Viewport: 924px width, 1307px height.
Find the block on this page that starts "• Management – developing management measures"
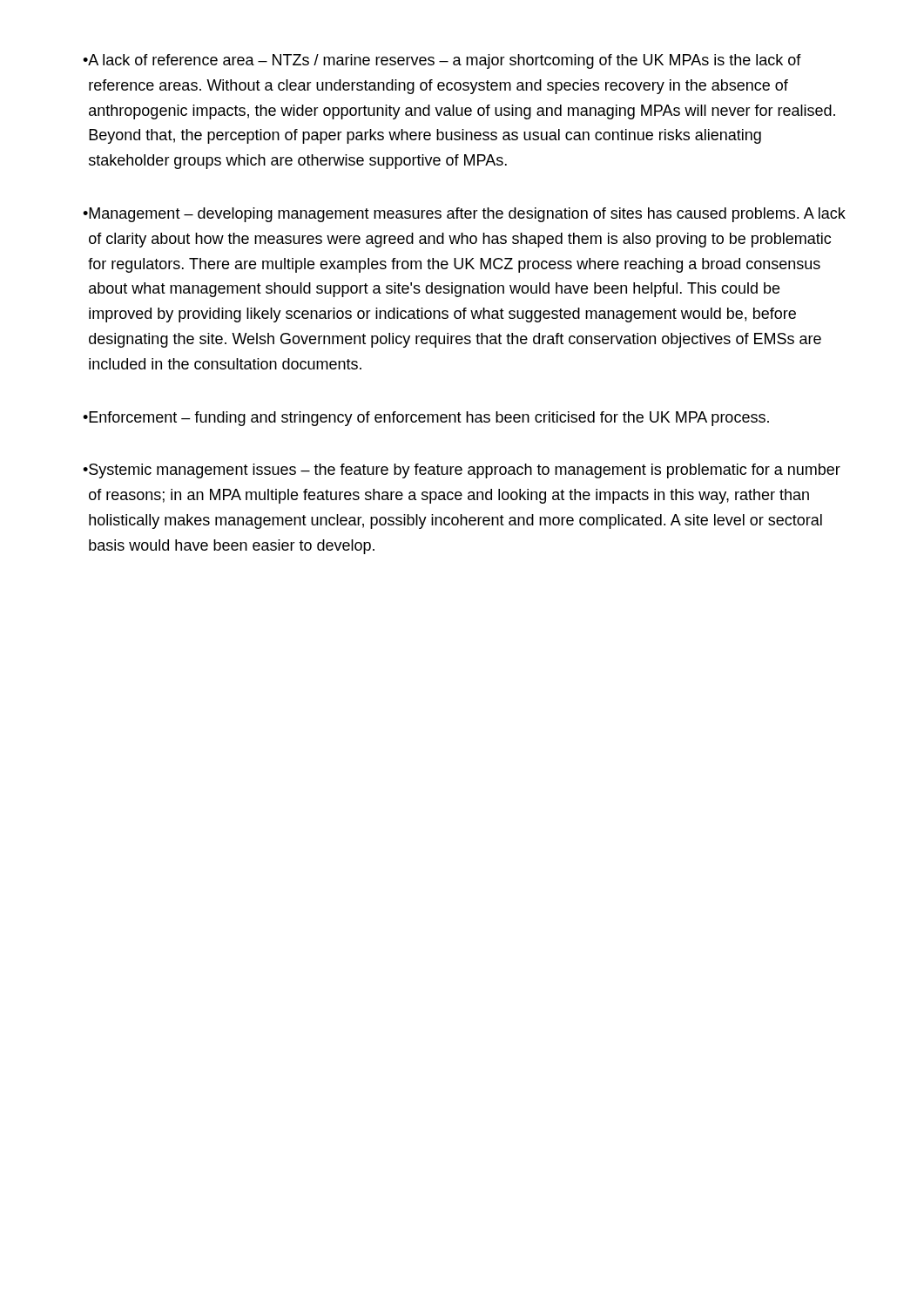(x=464, y=289)
